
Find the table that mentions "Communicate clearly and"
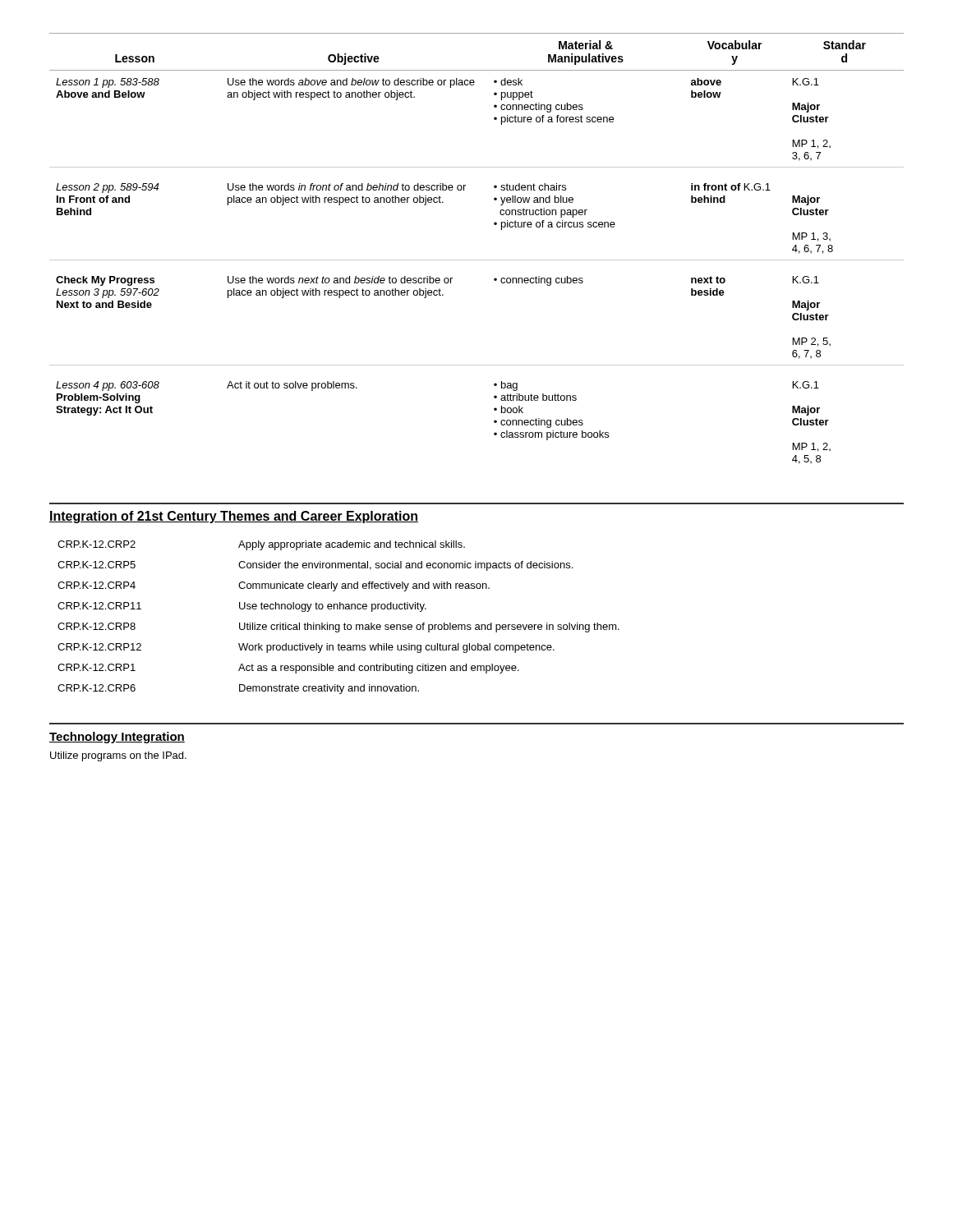pyautogui.click(x=476, y=616)
